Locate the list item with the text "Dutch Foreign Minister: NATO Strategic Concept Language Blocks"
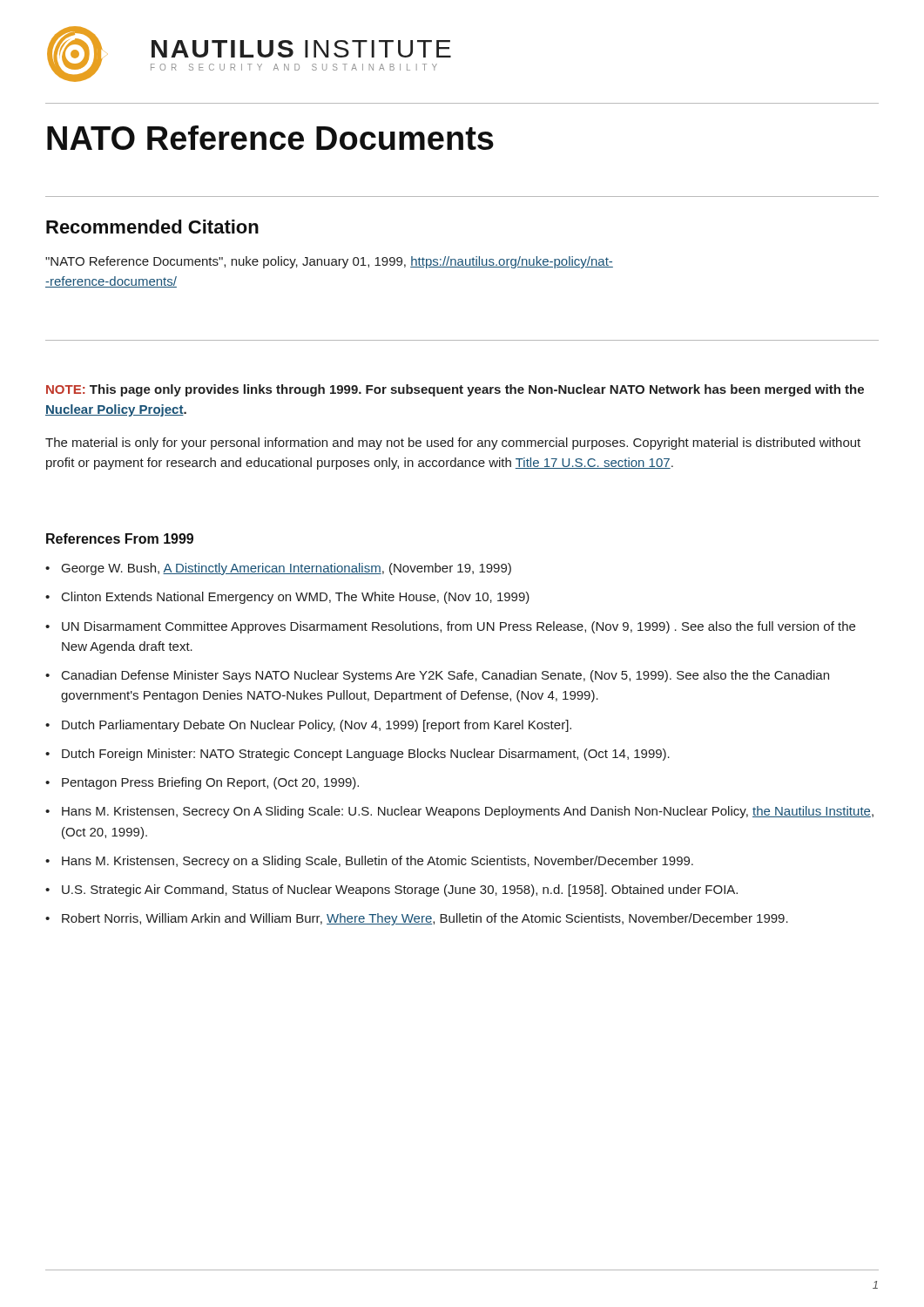This screenshot has height=1307, width=924. [x=366, y=753]
